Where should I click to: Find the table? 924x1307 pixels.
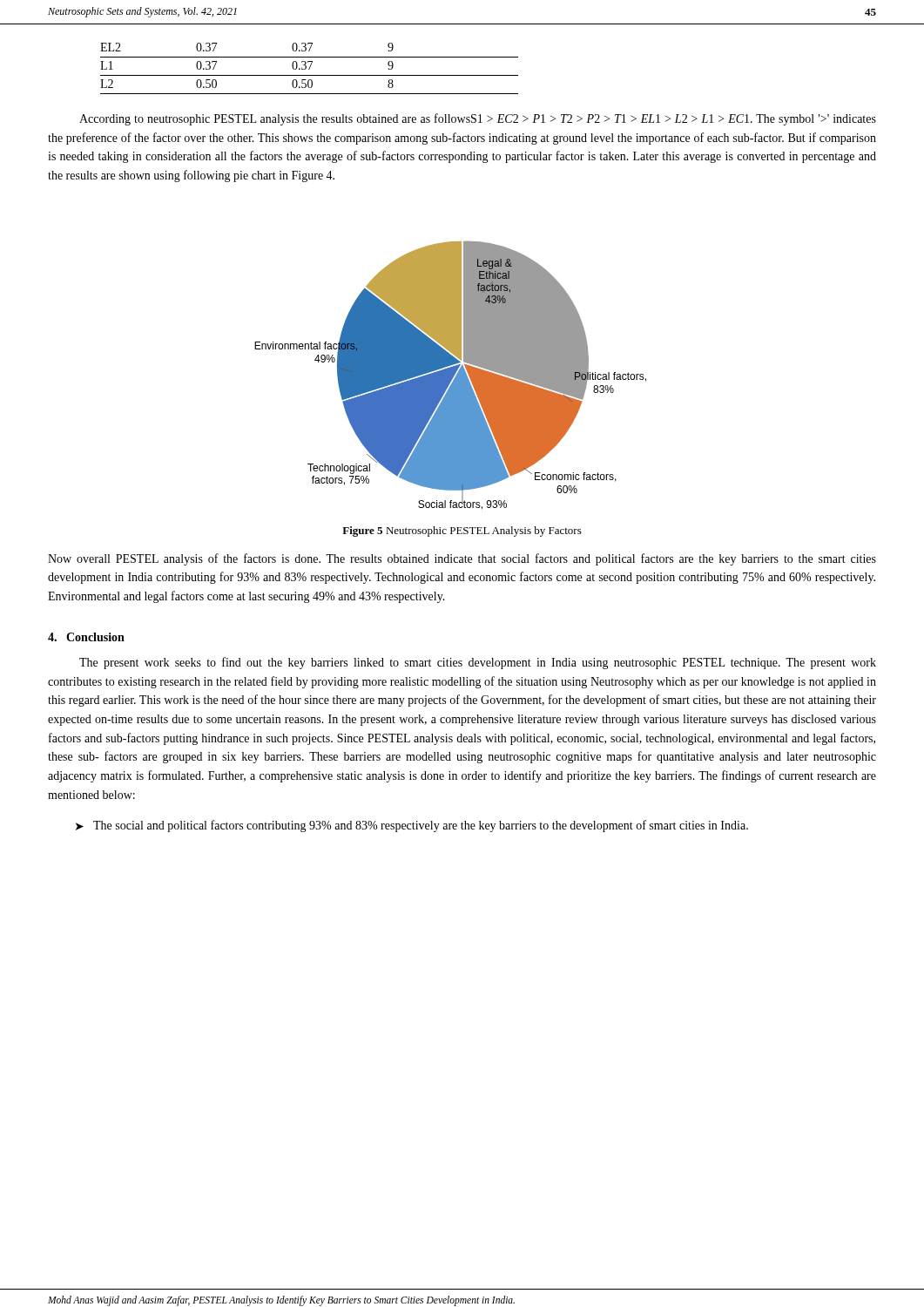coord(462,67)
